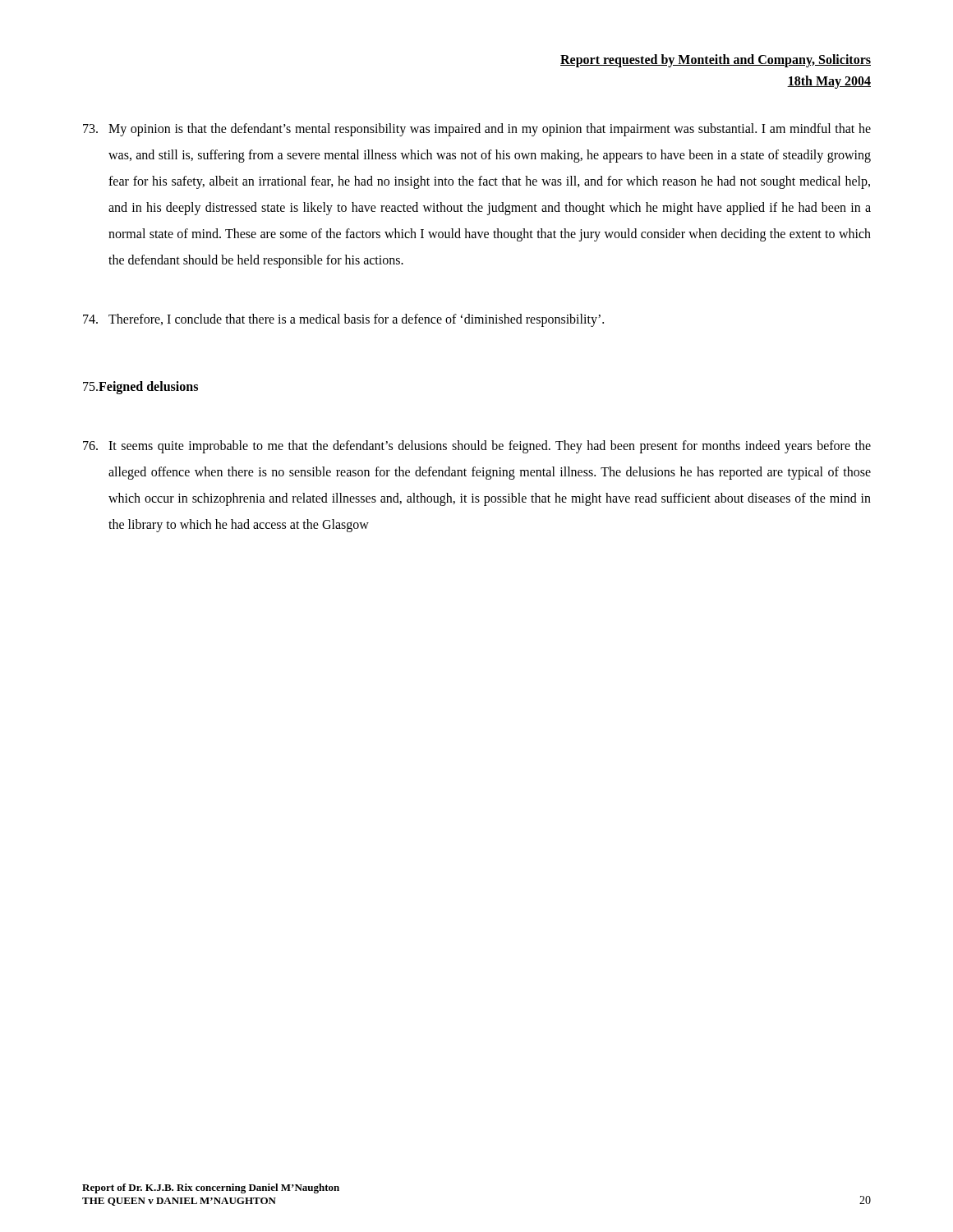Locate the section header that opens with "Report requested by Monteith and Company,"
Screen dimensions: 1232x953
716,70
